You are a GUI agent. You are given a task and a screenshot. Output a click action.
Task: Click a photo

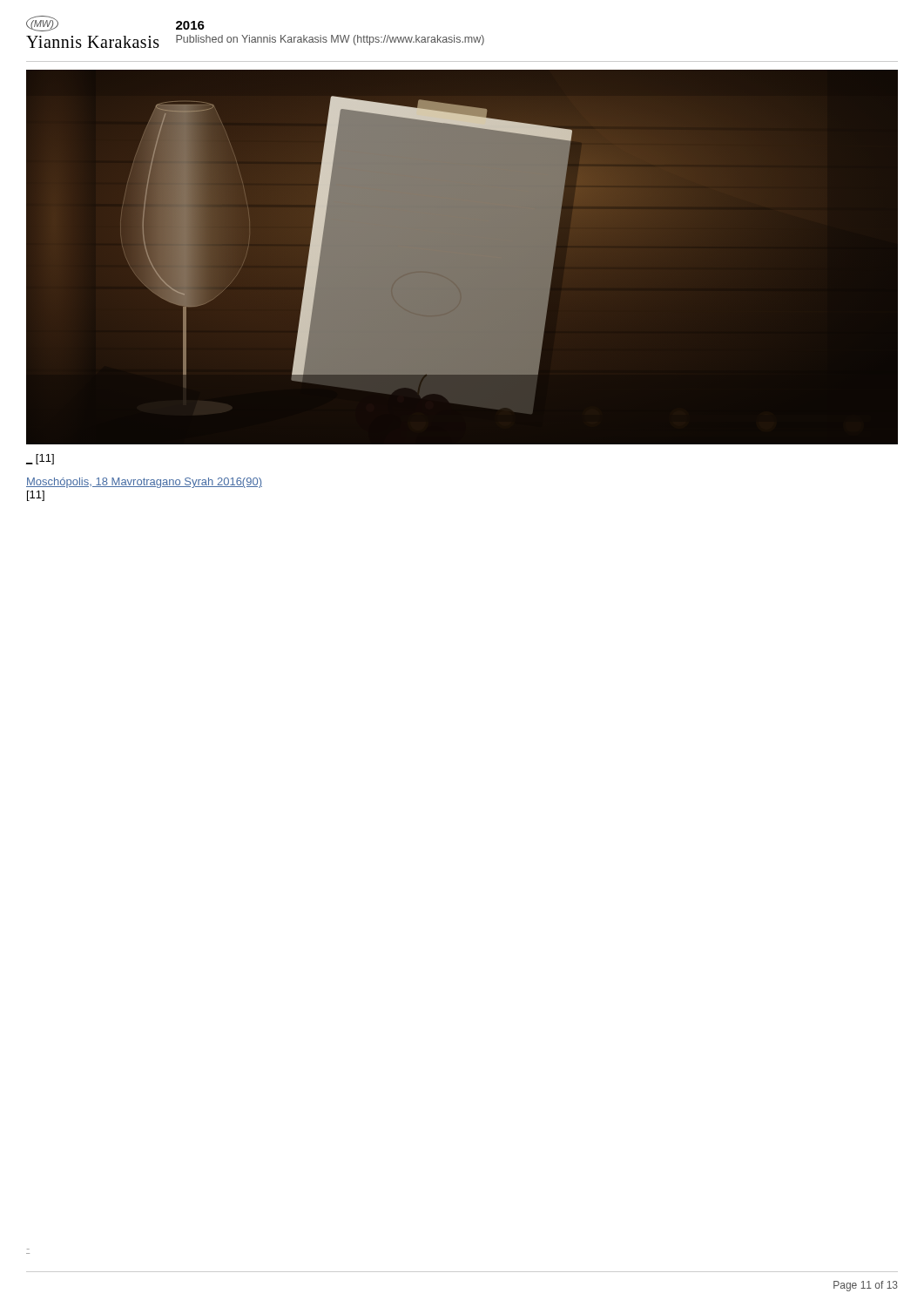[x=462, y=257]
